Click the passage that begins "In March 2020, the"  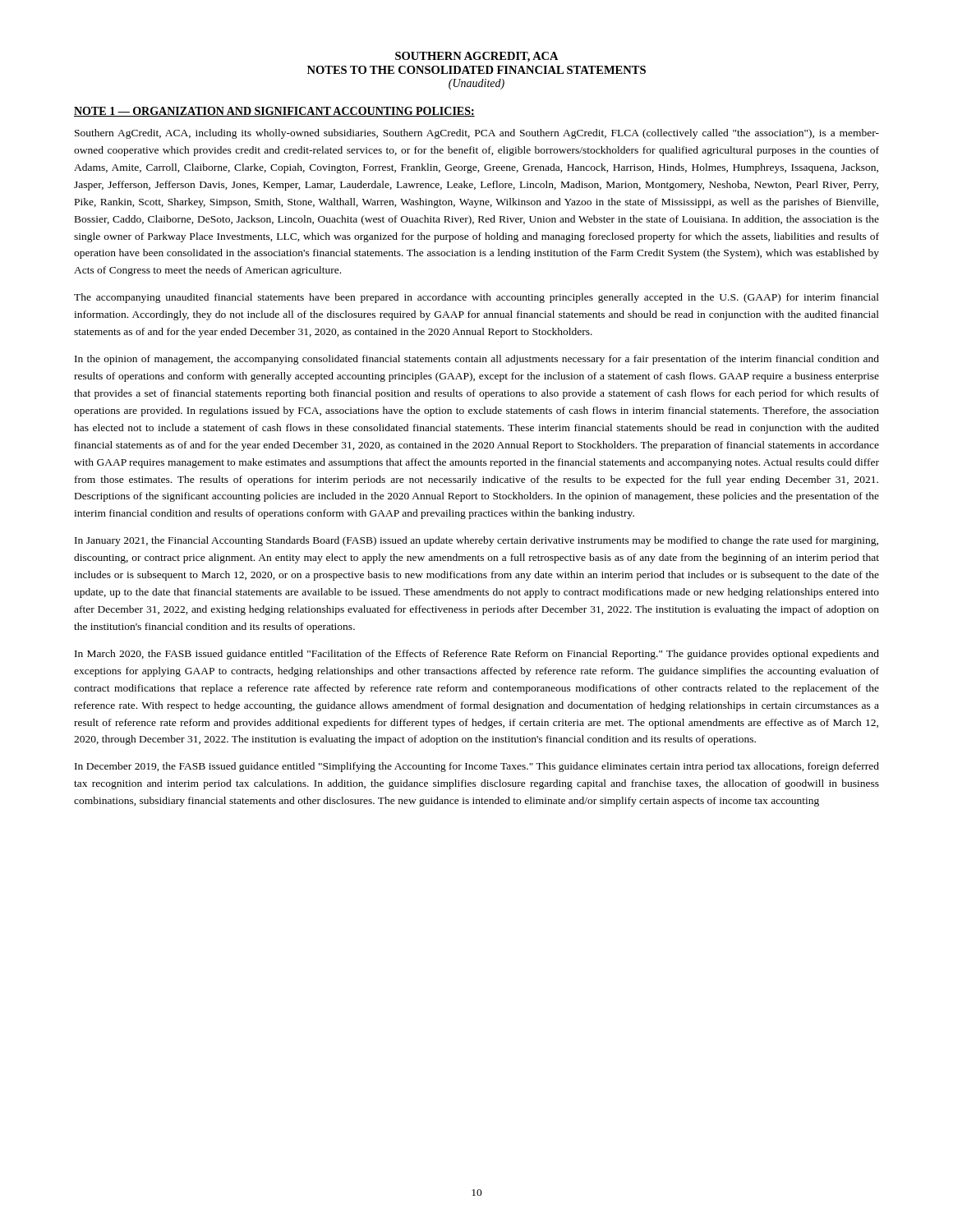click(x=476, y=696)
